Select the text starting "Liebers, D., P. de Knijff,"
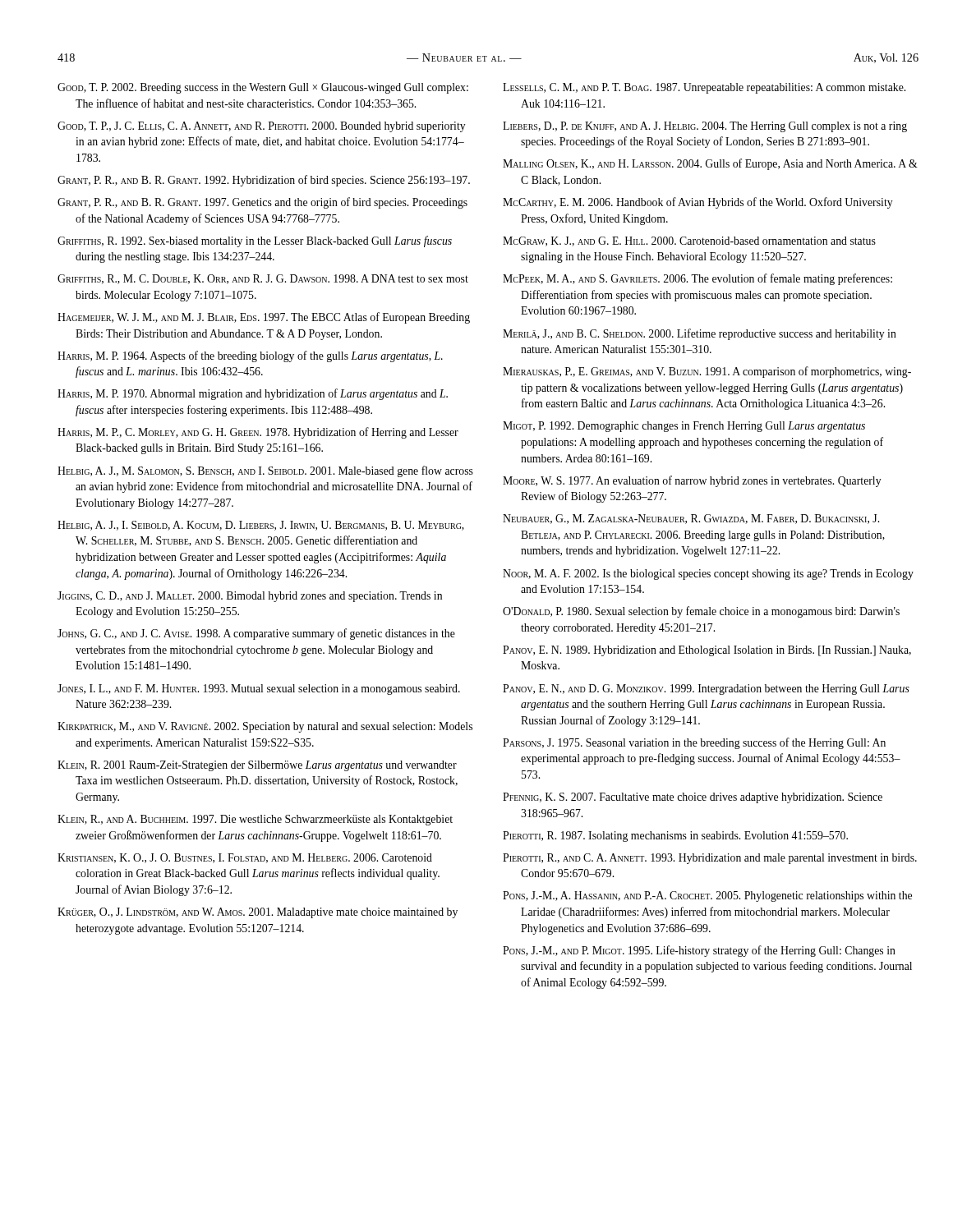This screenshot has width=976, height=1232. pyautogui.click(x=705, y=134)
